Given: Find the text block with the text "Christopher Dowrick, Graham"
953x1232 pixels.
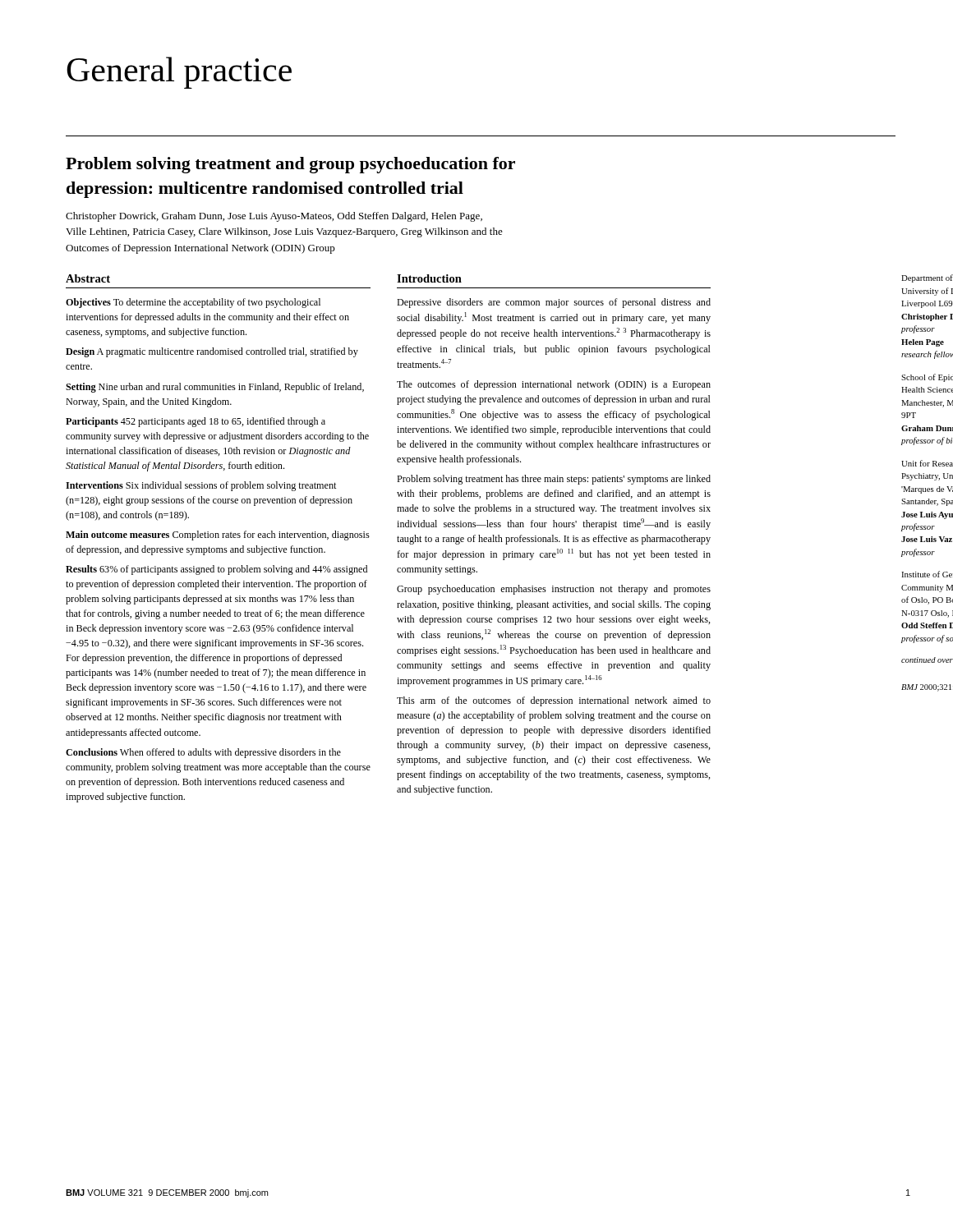Looking at the screenshot, I should pyautogui.click(x=284, y=231).
